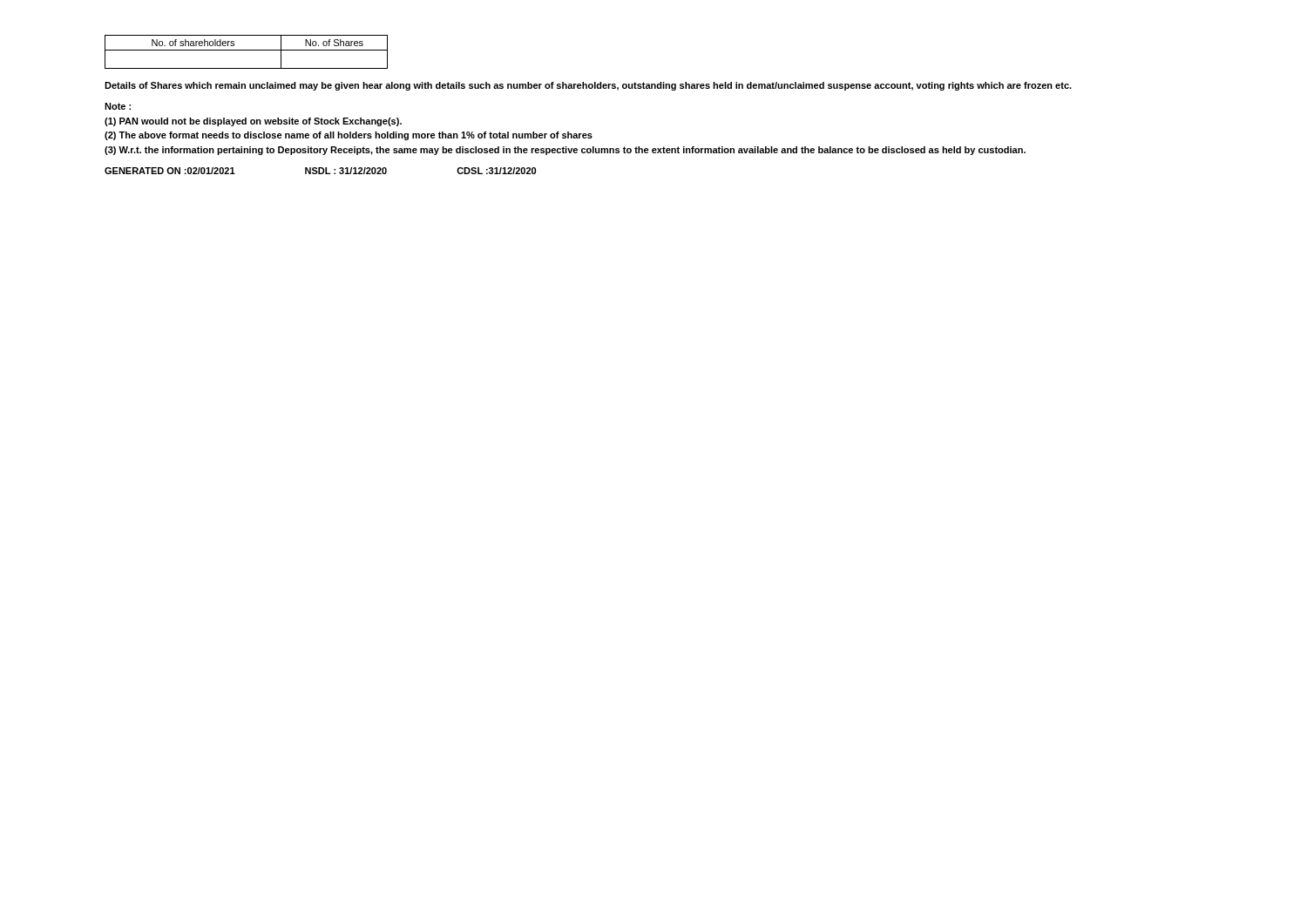Where is the passage that starts "GENERATED ON :02/01/2021 NSDL : 31/12/2020 CDSL"?
The width and height of the screenshot is (1307, 924).
tap(321, 171)
